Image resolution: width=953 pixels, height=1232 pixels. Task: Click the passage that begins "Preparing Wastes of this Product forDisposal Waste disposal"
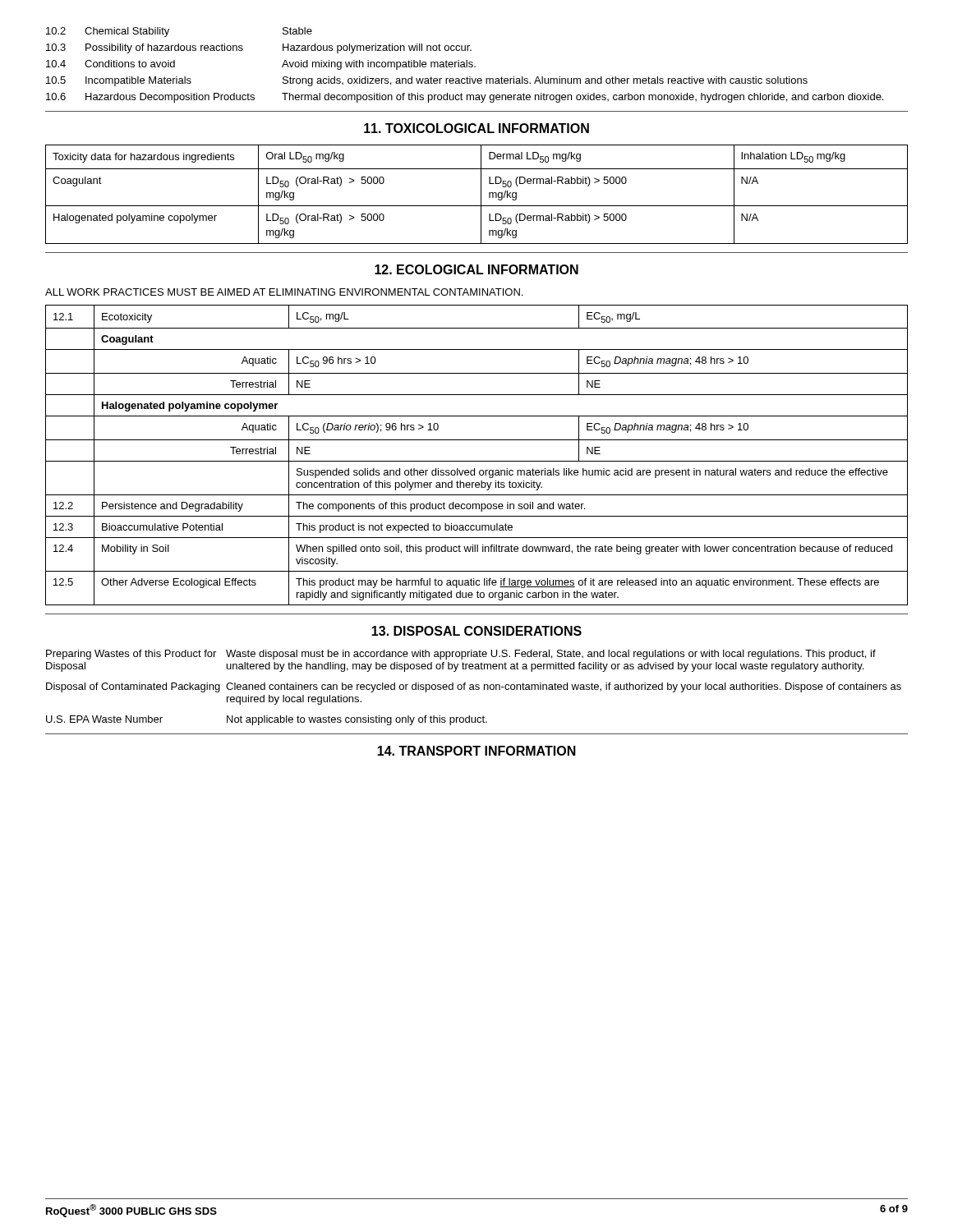tap(476, 659)
